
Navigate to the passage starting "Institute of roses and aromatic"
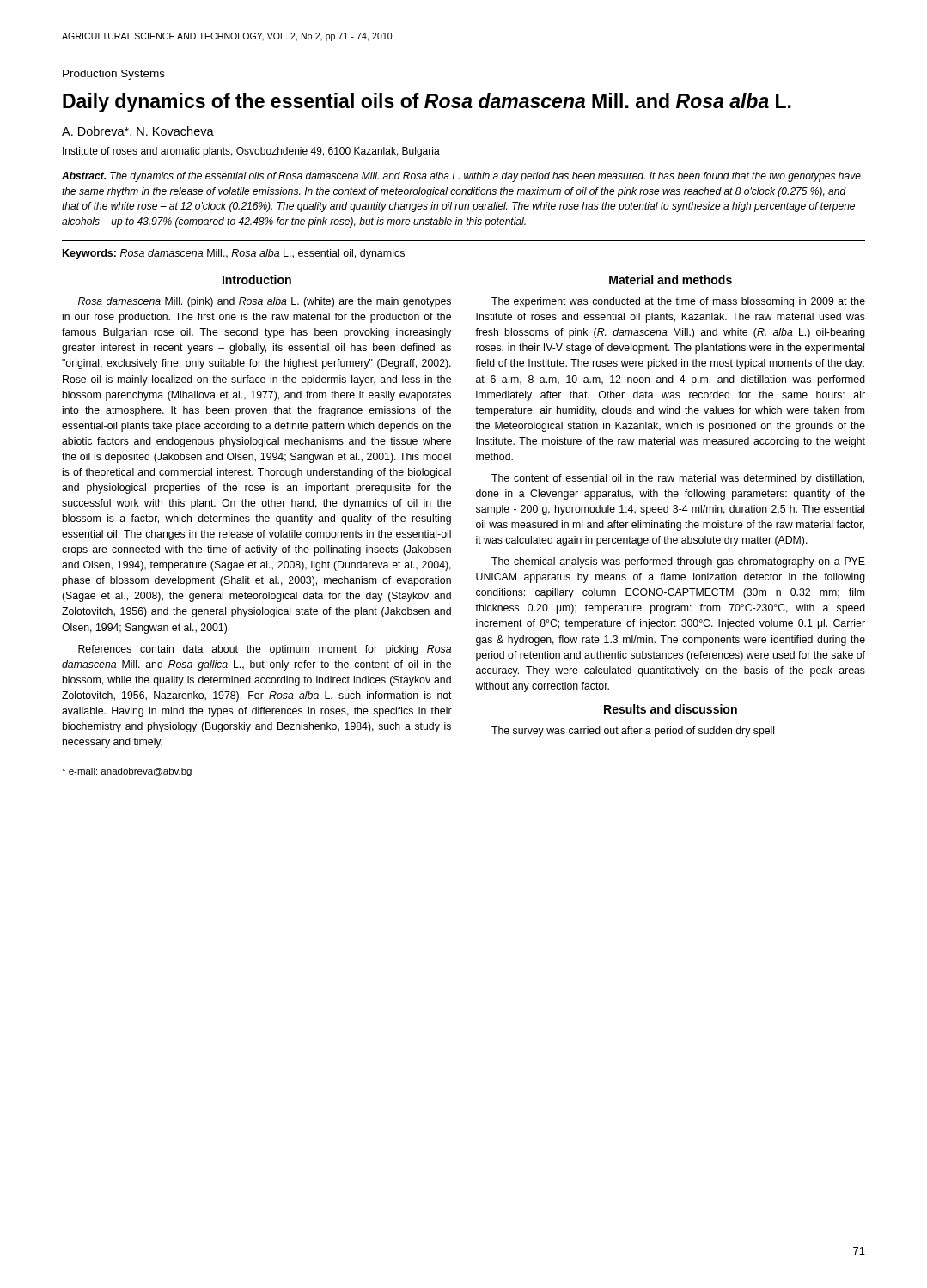tap(251, 151)
